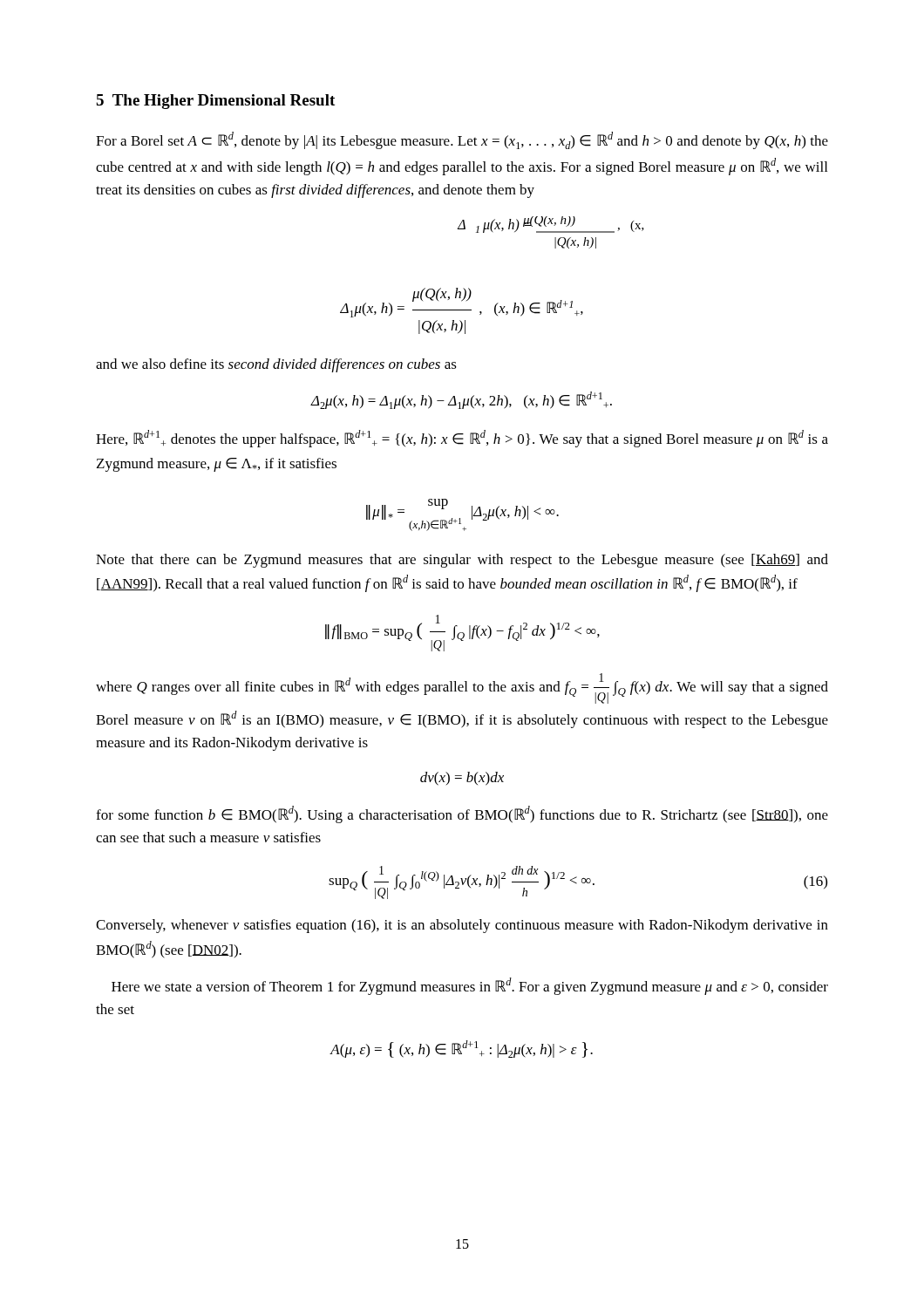924x1308 pixels.
Task: Locate the block of text that opens with "for some function b ∈ BMO(ℝd). Using"
Action: (462, 826)
